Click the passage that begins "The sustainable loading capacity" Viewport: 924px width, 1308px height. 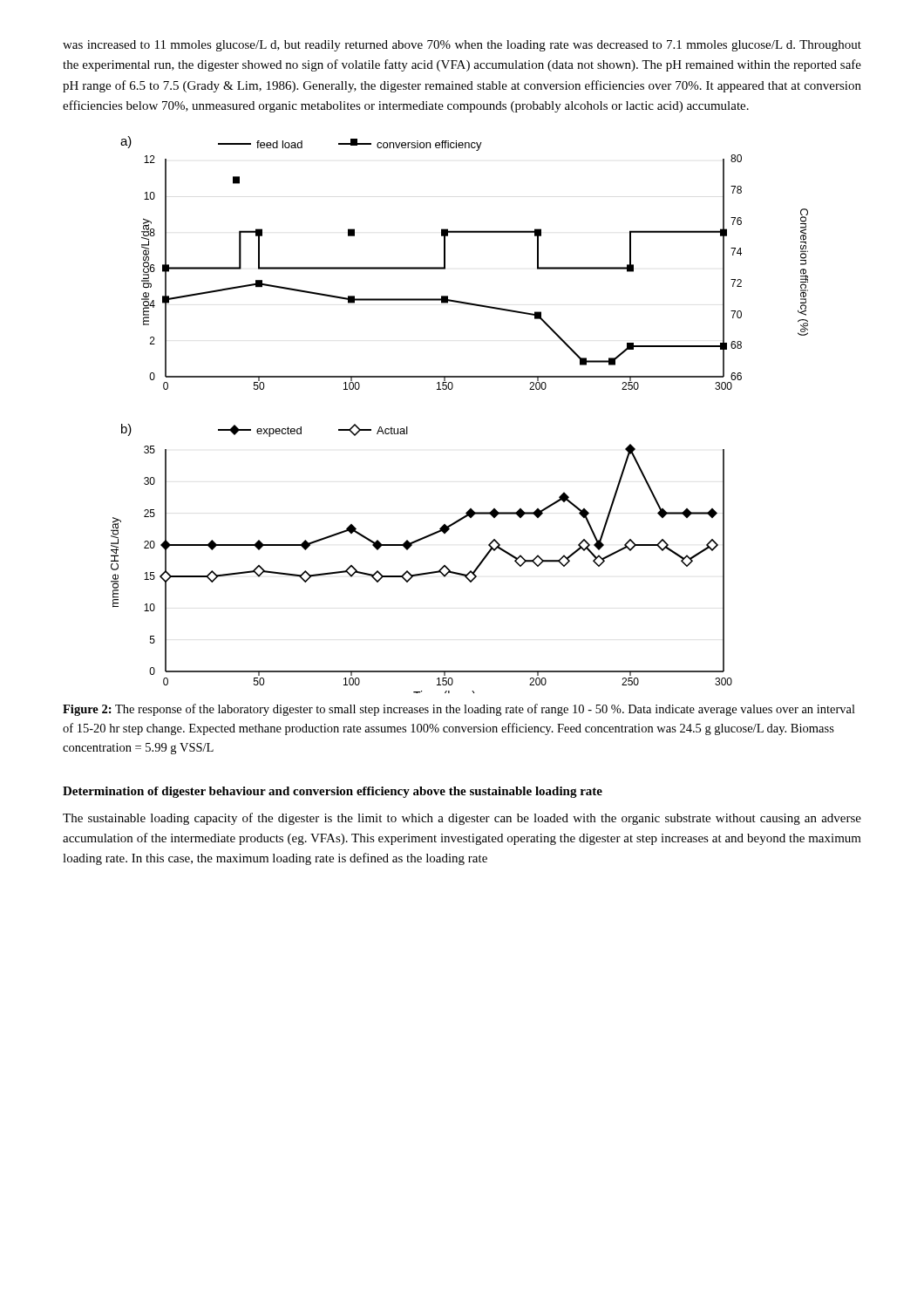(x=462, y=838)
